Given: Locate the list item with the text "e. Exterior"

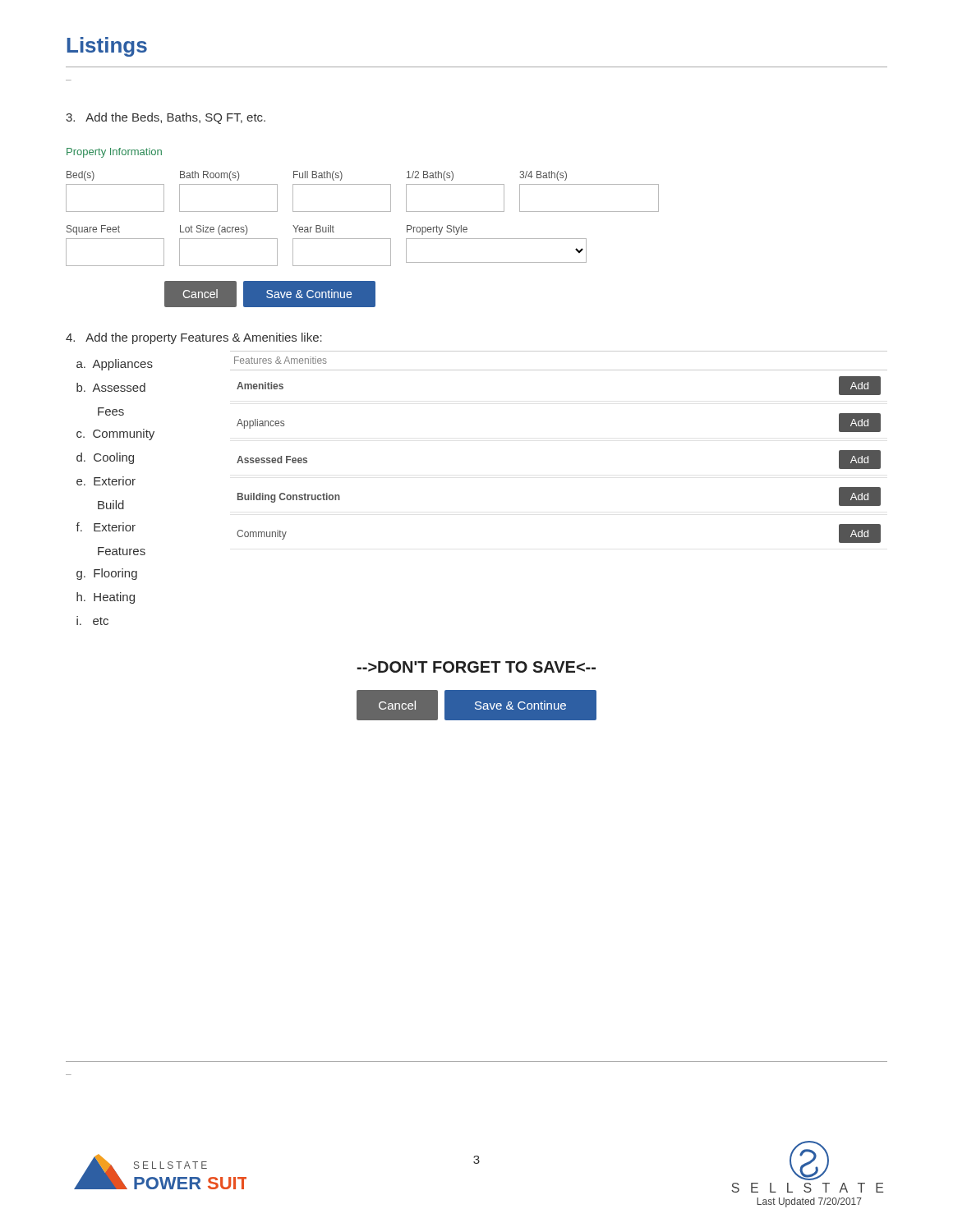Looking at the screenshot, I should 101,481.
